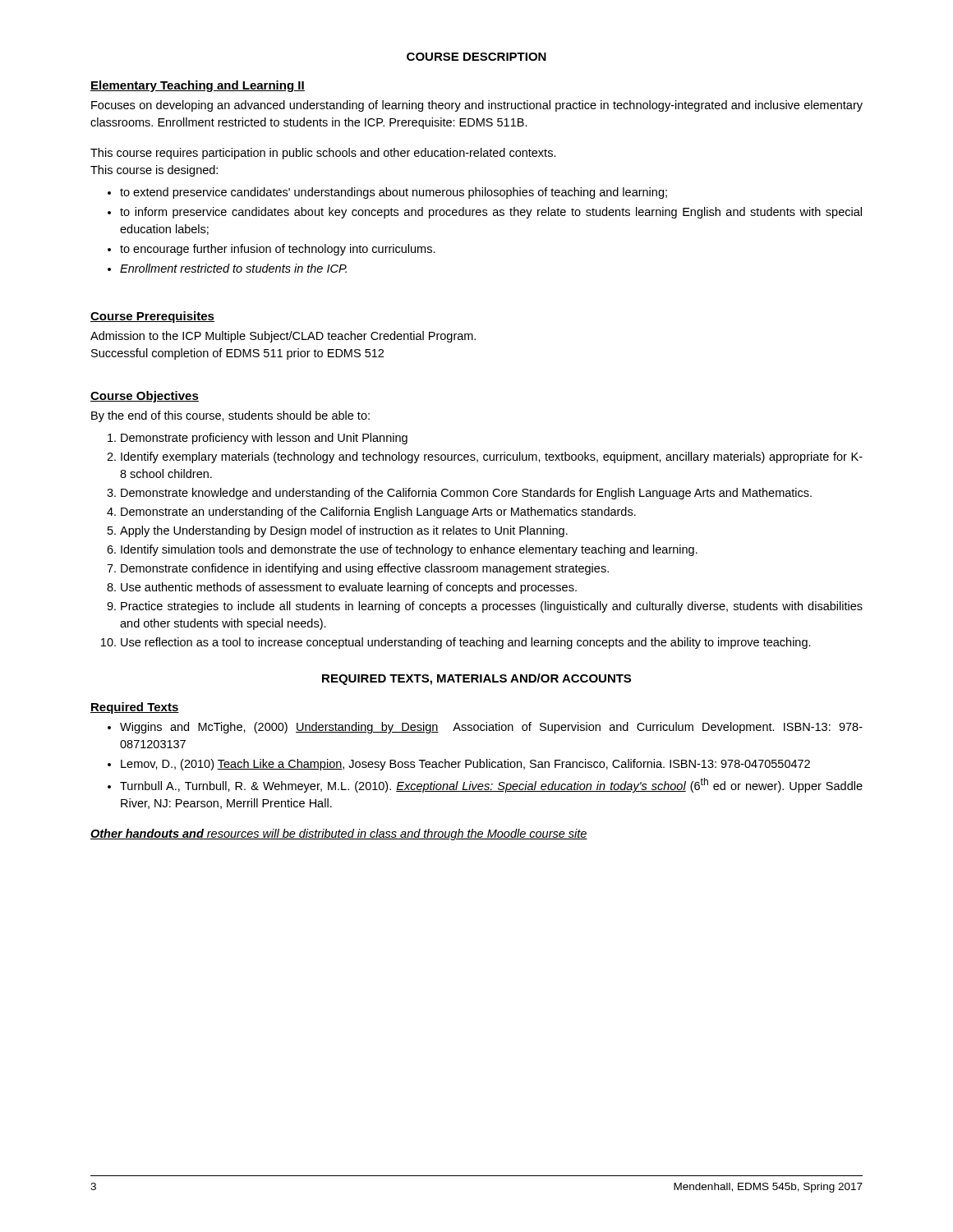The height and width of the screenshot is (1232, 953).
Task: Find the text block that reads "This course requires participation in public schools"
Action: tap(323, 161)
